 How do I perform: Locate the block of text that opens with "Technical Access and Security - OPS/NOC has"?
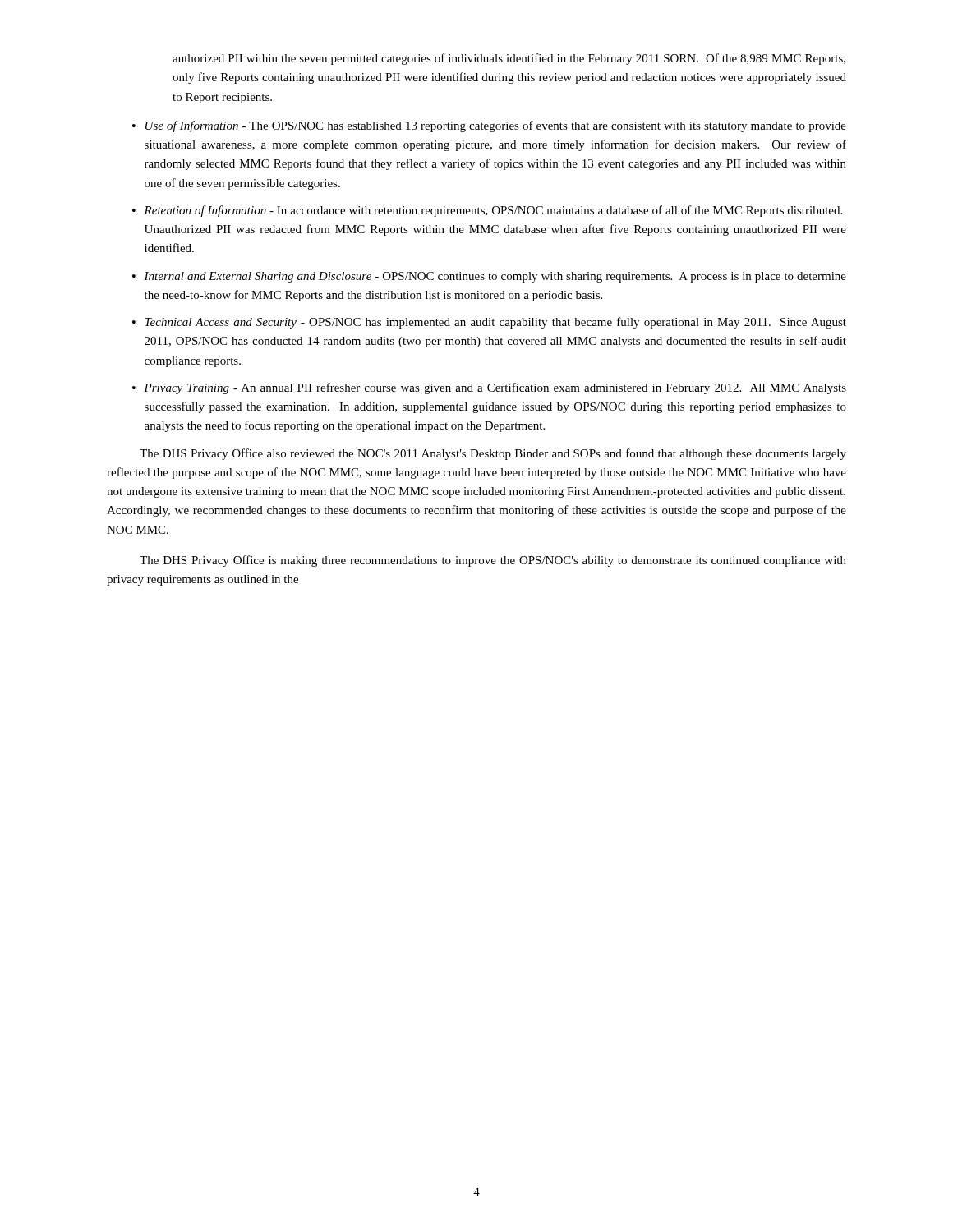point(495,342)
